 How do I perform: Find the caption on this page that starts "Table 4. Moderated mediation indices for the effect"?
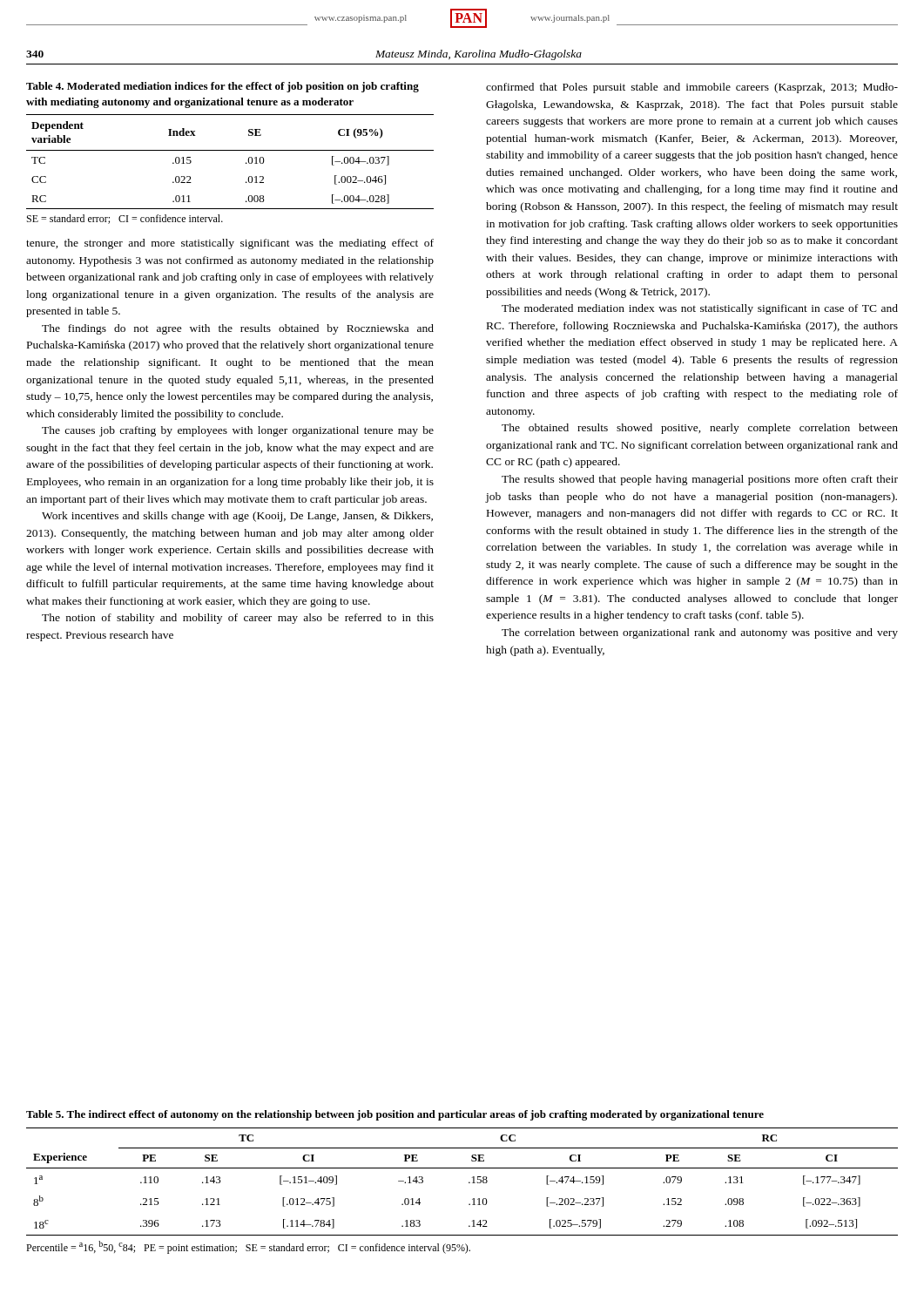(x=222, y=94)
